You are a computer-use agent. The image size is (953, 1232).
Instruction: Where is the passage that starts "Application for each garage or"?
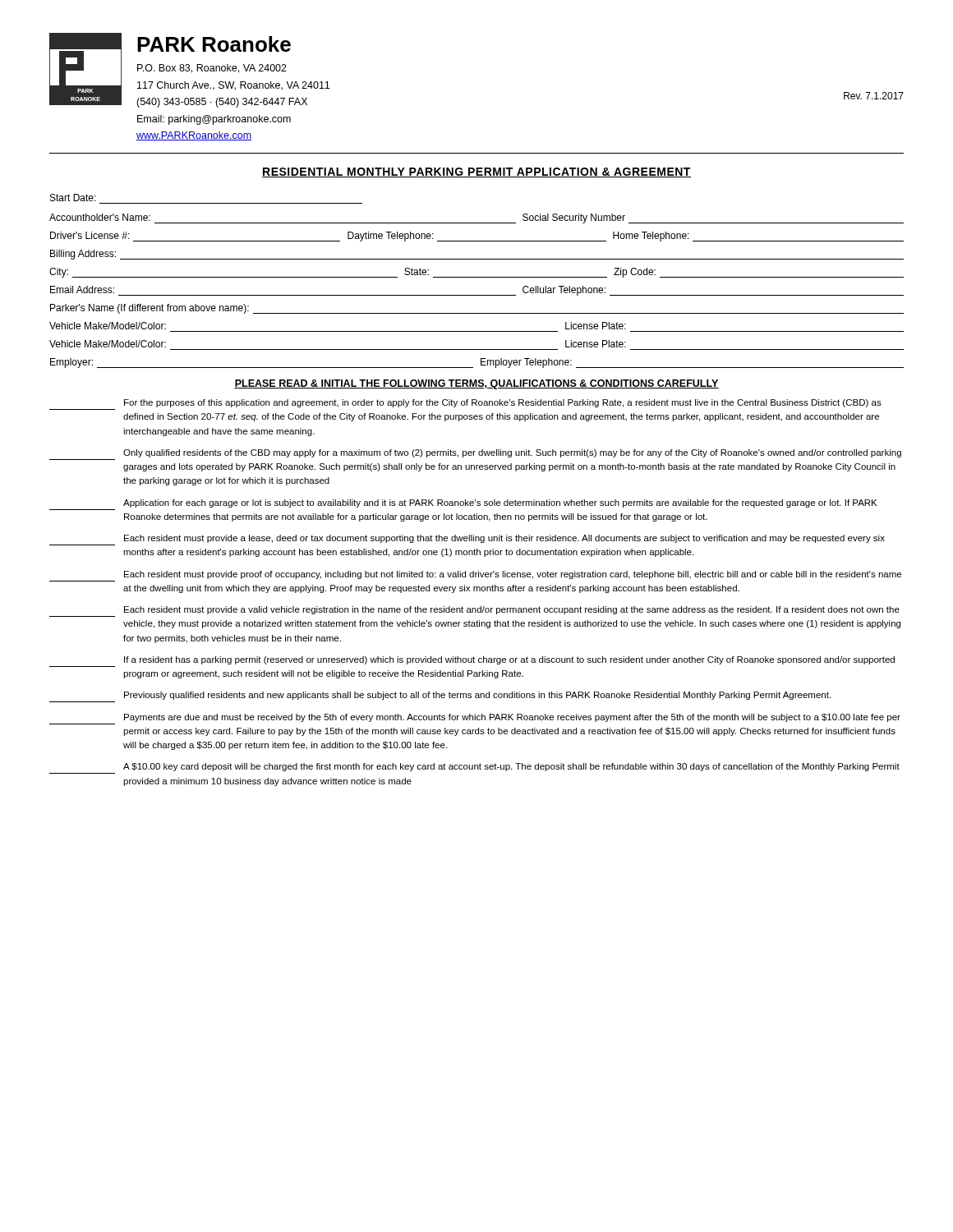coord(476,510)
